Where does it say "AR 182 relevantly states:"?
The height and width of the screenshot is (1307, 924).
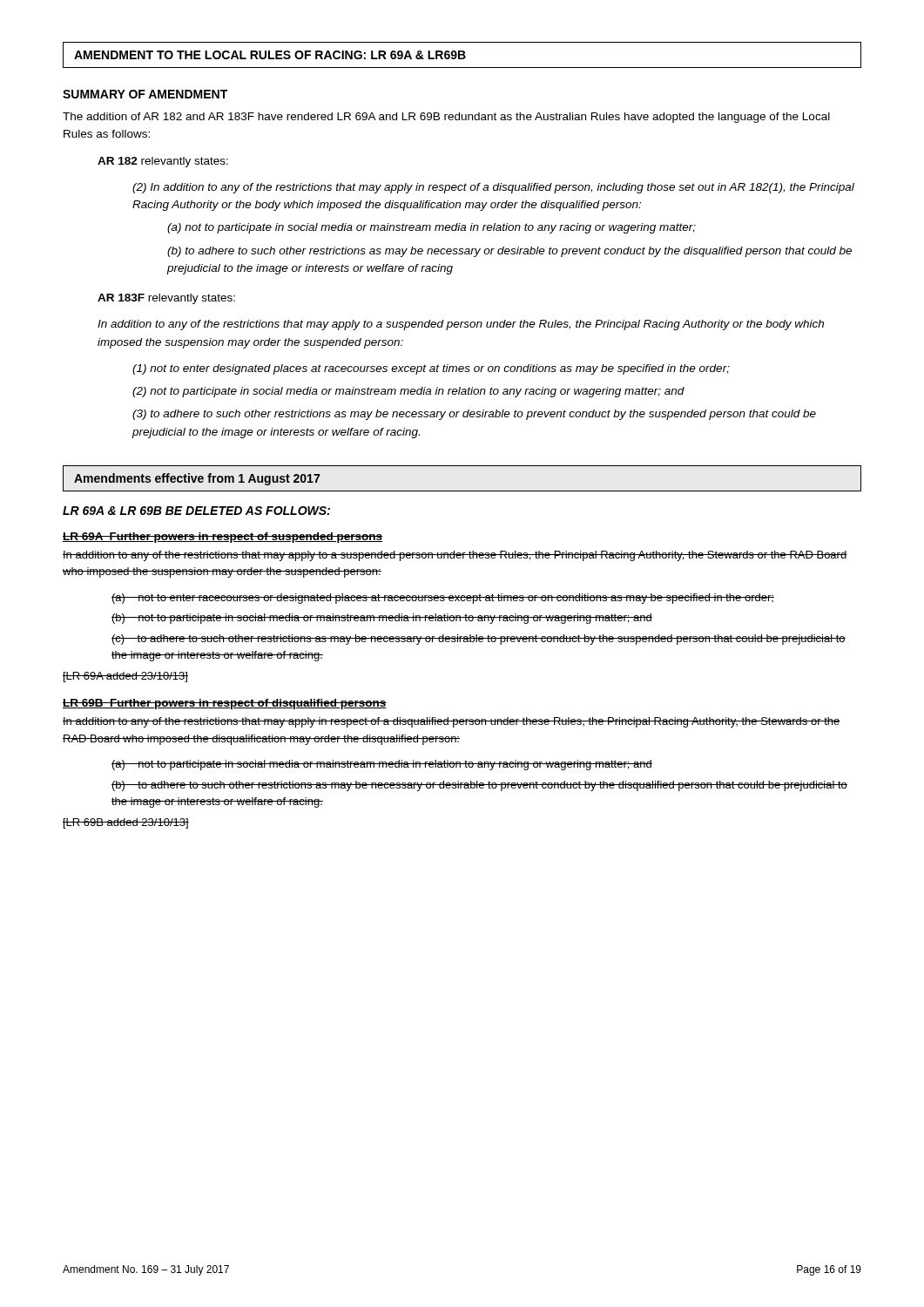[163, 160]
